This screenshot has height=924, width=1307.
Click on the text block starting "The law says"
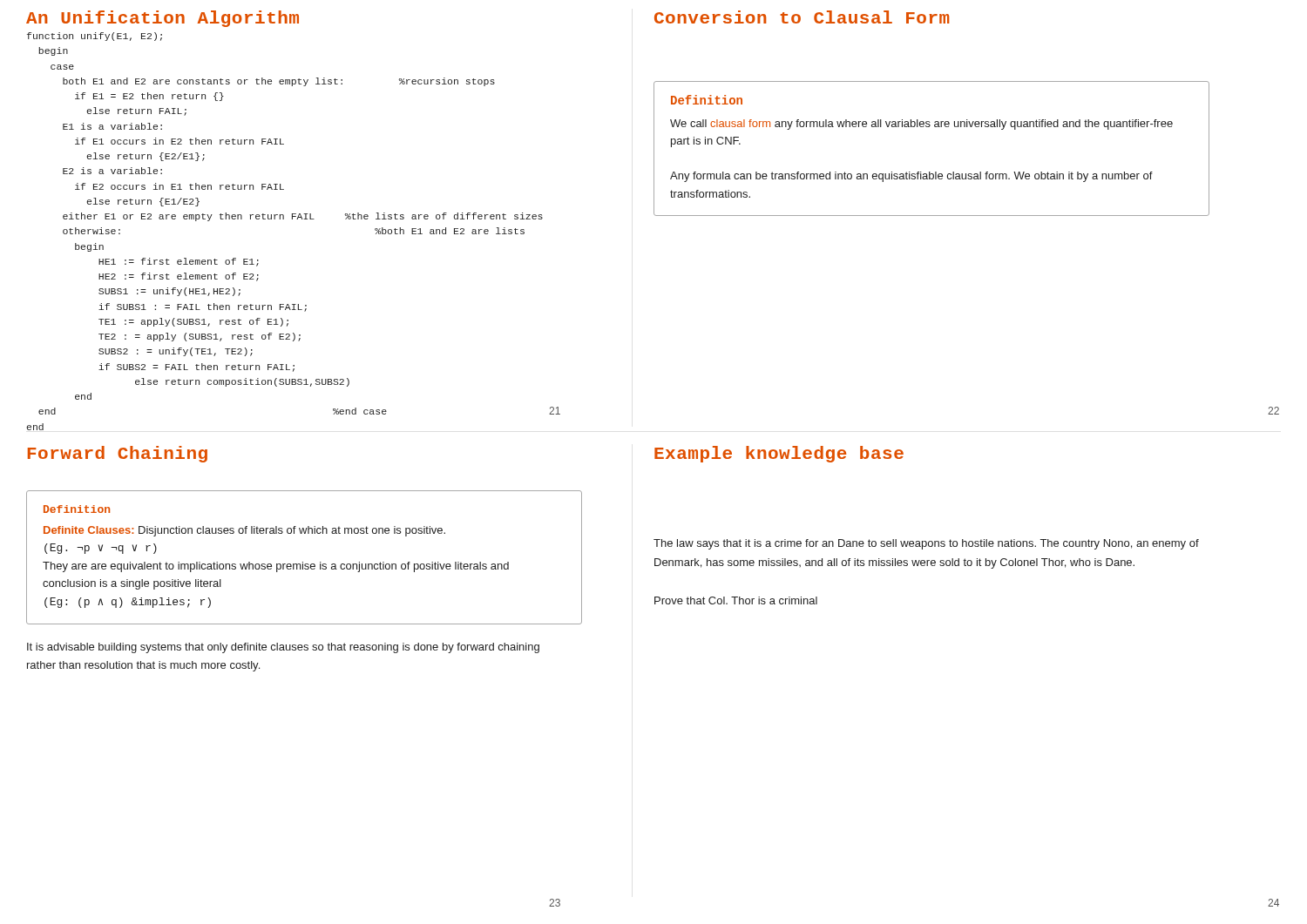point(926,572)
